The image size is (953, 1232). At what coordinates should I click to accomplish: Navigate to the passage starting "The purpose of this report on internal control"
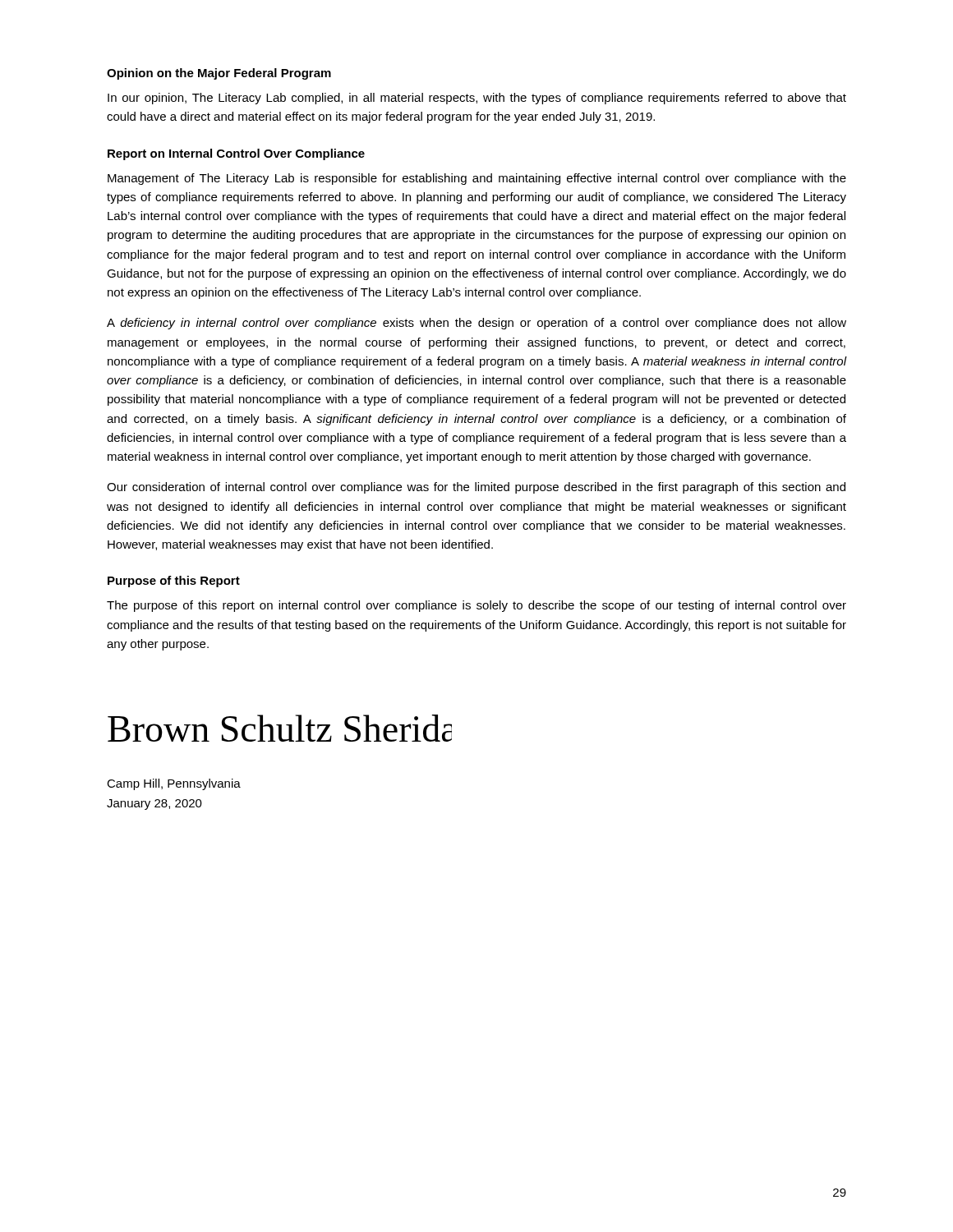(476, 624)
